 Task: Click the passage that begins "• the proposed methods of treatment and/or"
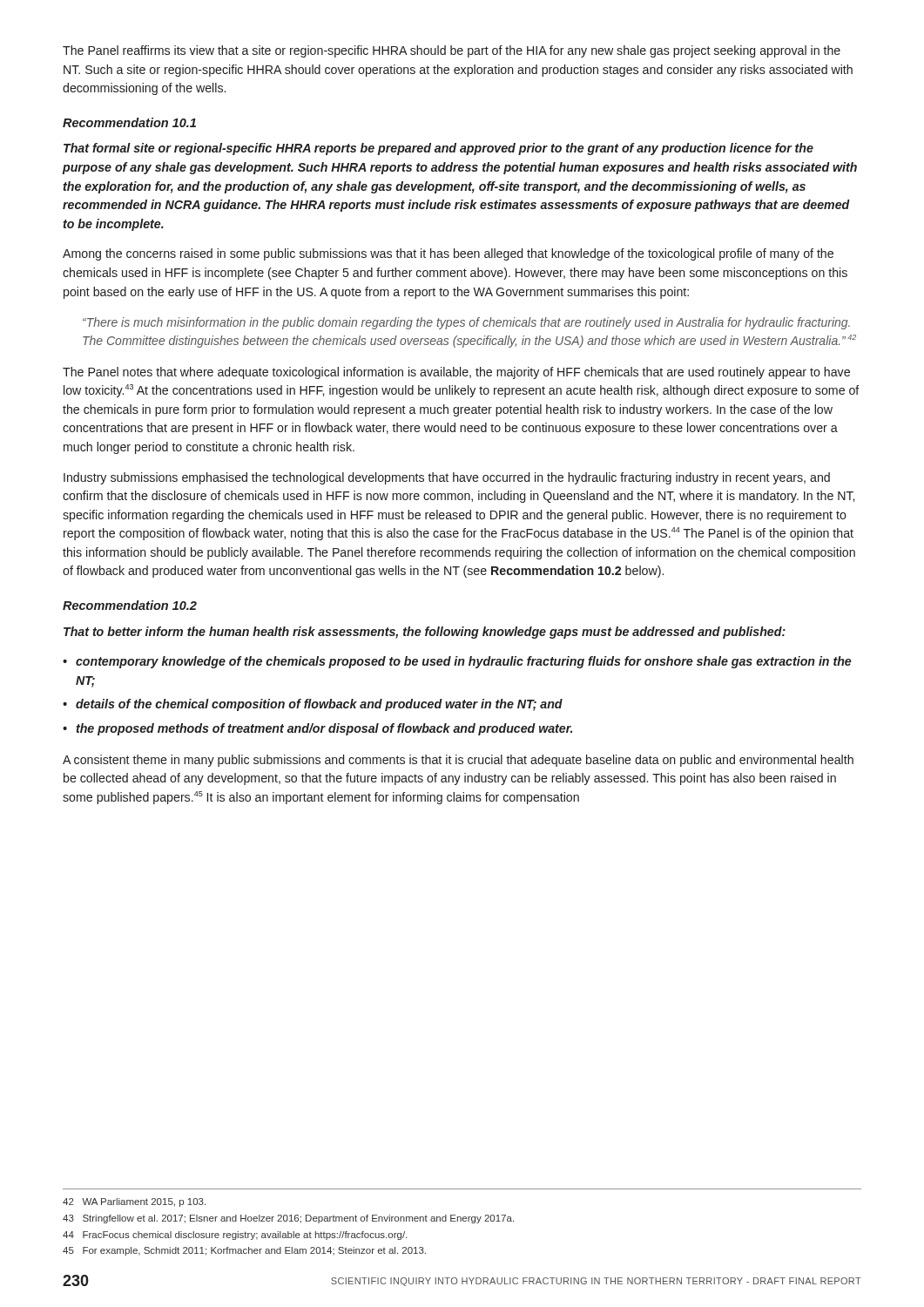click(x=318, y=729)
